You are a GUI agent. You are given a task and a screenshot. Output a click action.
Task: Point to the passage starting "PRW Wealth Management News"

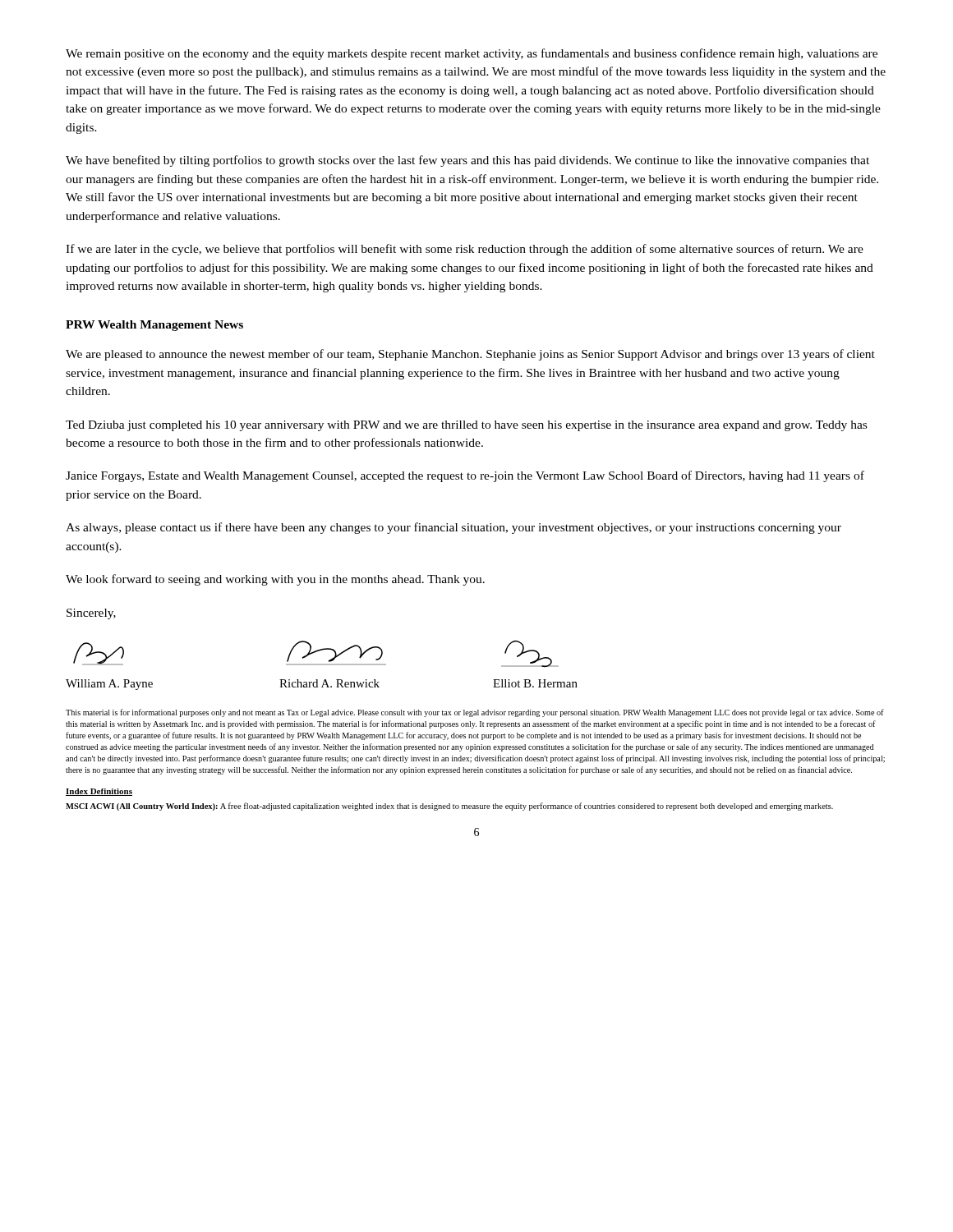click(x=155, y=324)
